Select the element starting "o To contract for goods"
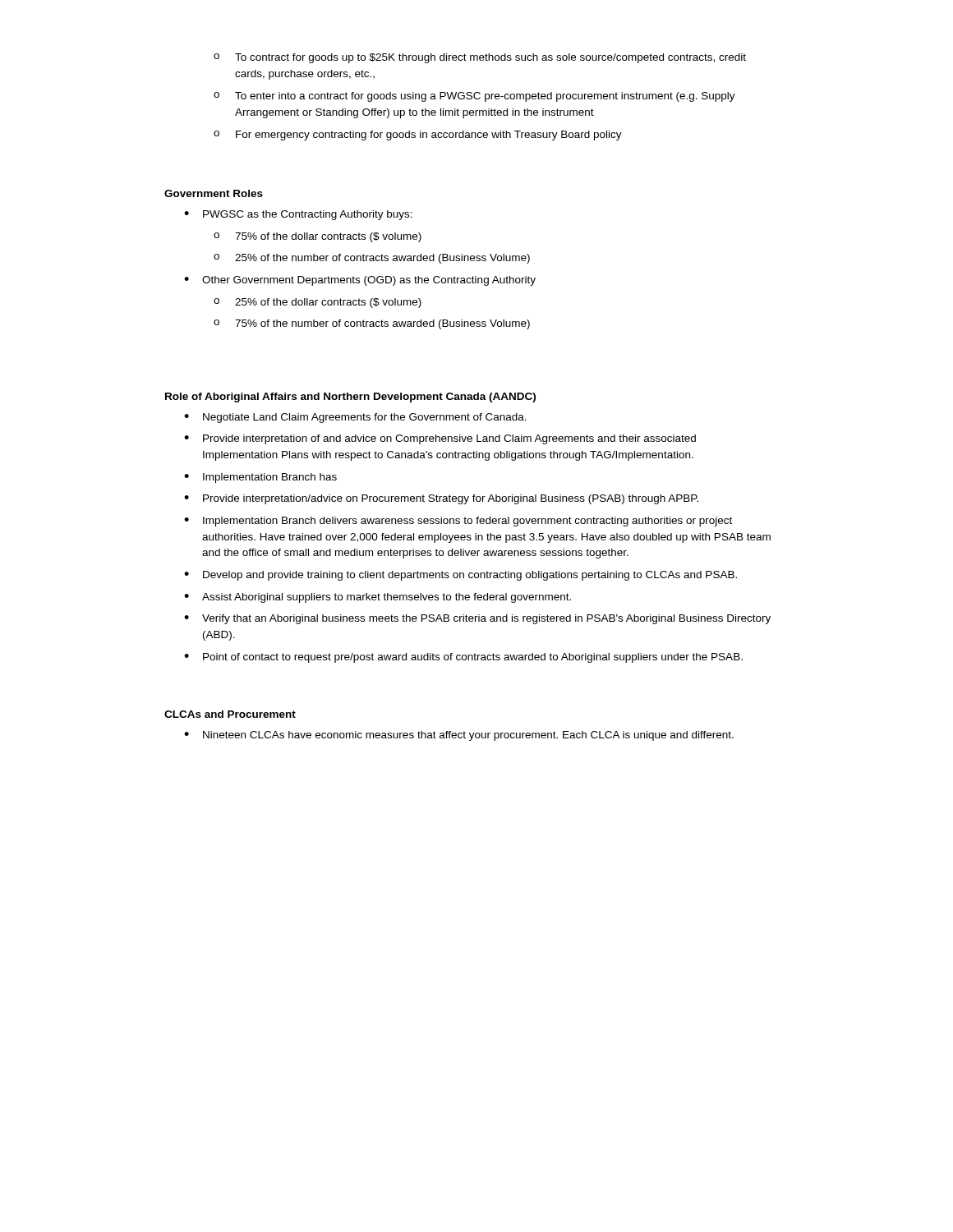953x1232 pixels. 493,65
